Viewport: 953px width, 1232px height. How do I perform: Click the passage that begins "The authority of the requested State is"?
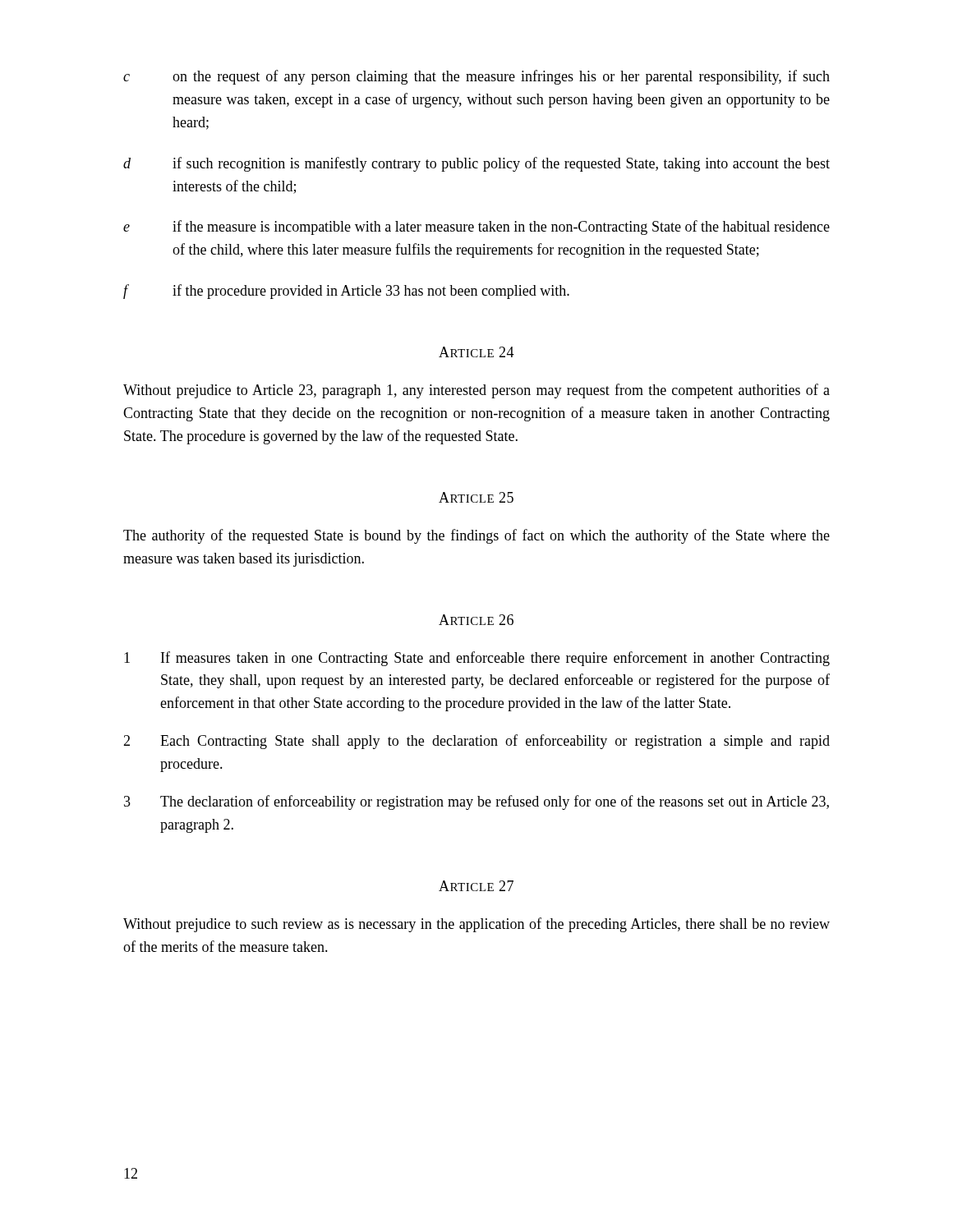pos(476,547)
